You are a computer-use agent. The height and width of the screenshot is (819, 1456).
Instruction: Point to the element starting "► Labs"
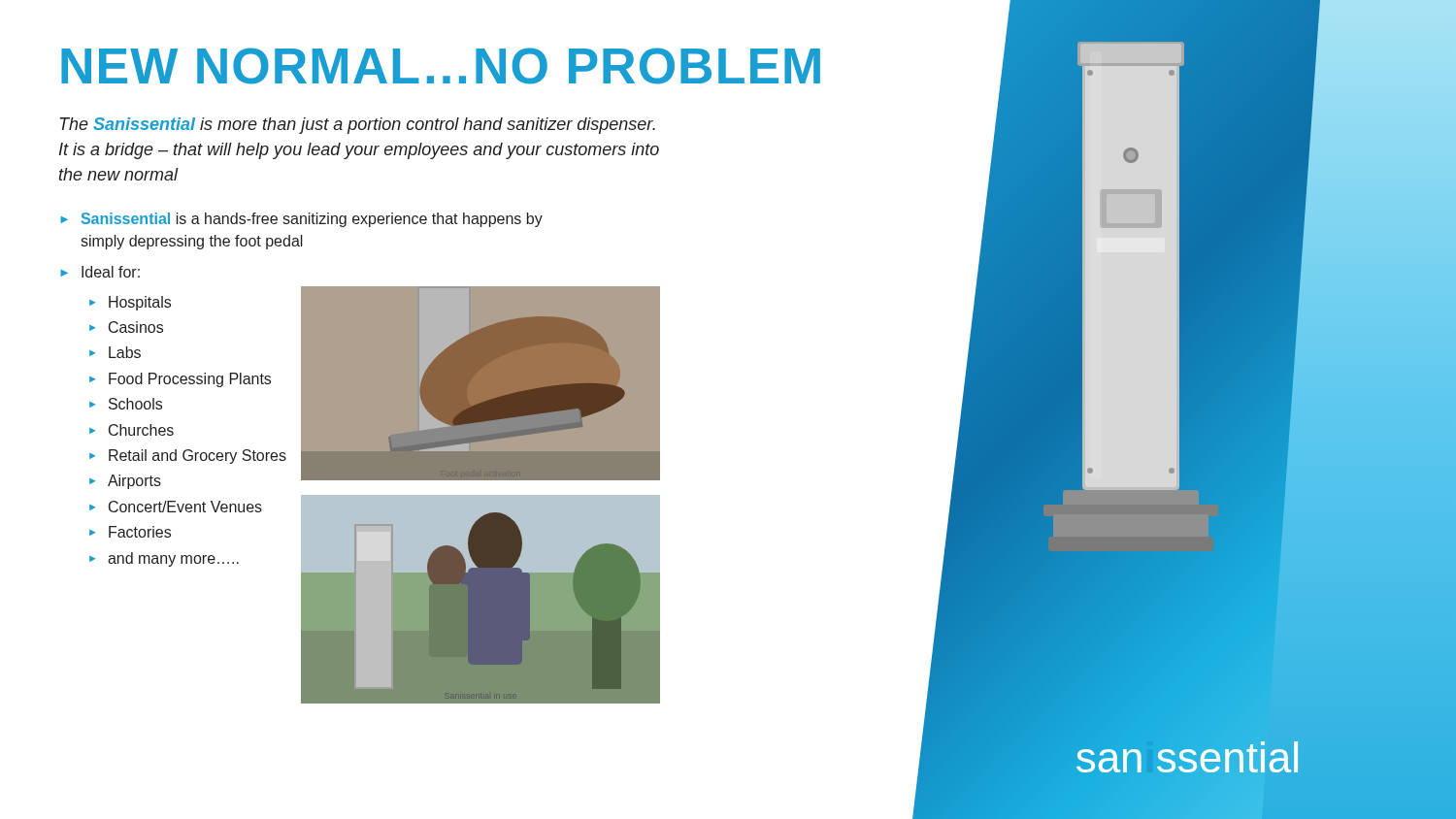114,354
